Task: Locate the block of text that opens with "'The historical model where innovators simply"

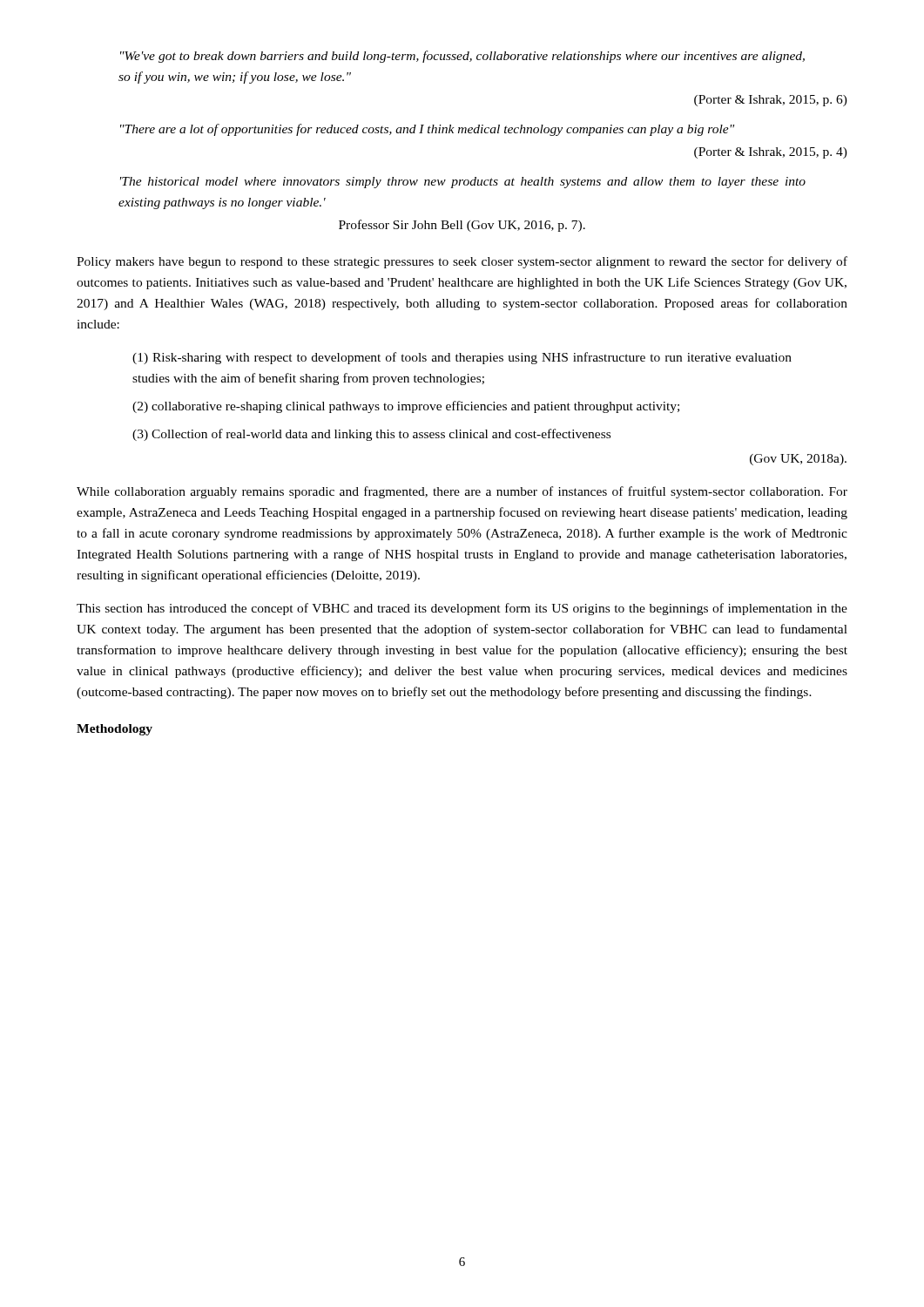Action: (x=462, y=192)
